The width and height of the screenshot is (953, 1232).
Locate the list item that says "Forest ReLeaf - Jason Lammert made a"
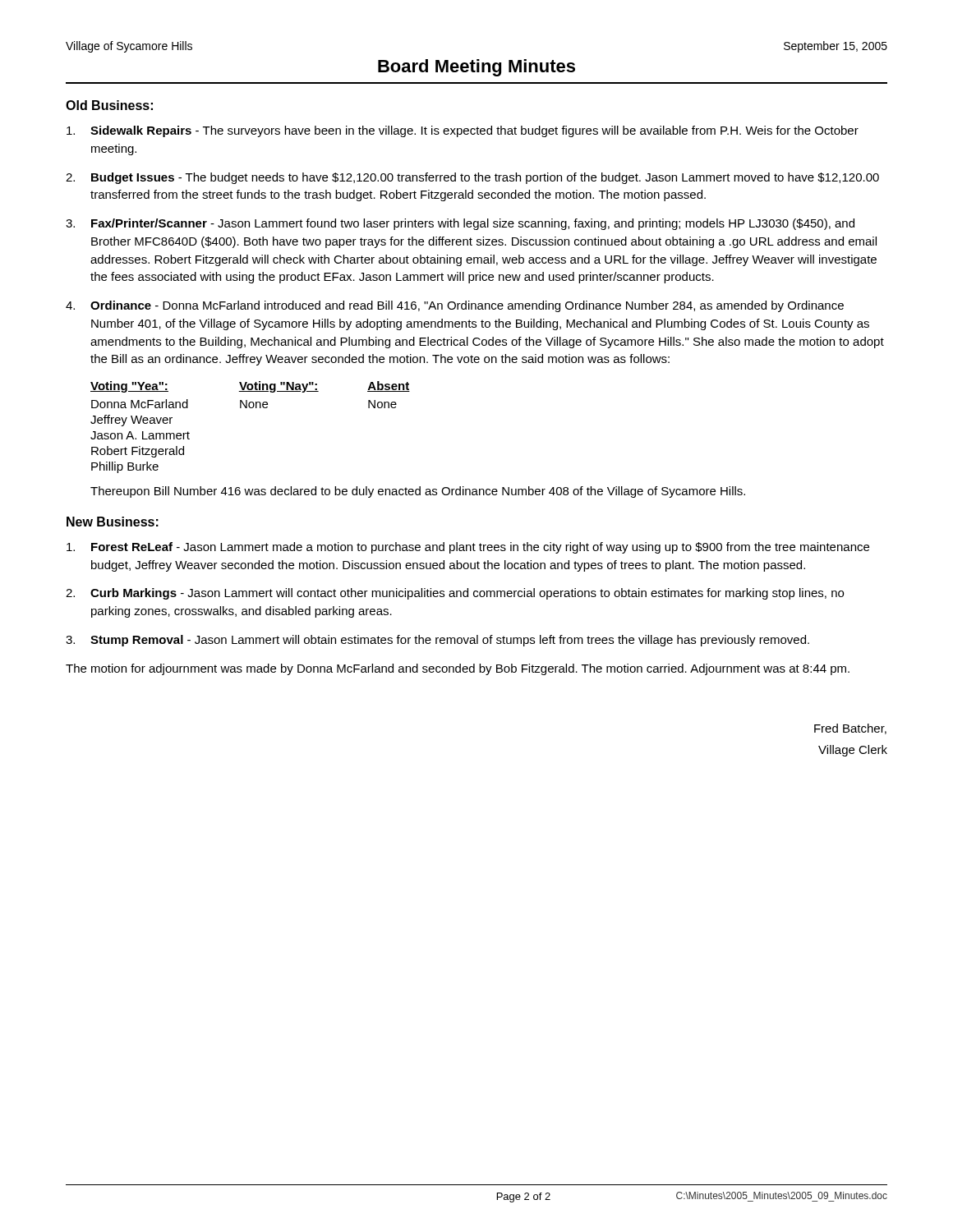tap(476, 556)
